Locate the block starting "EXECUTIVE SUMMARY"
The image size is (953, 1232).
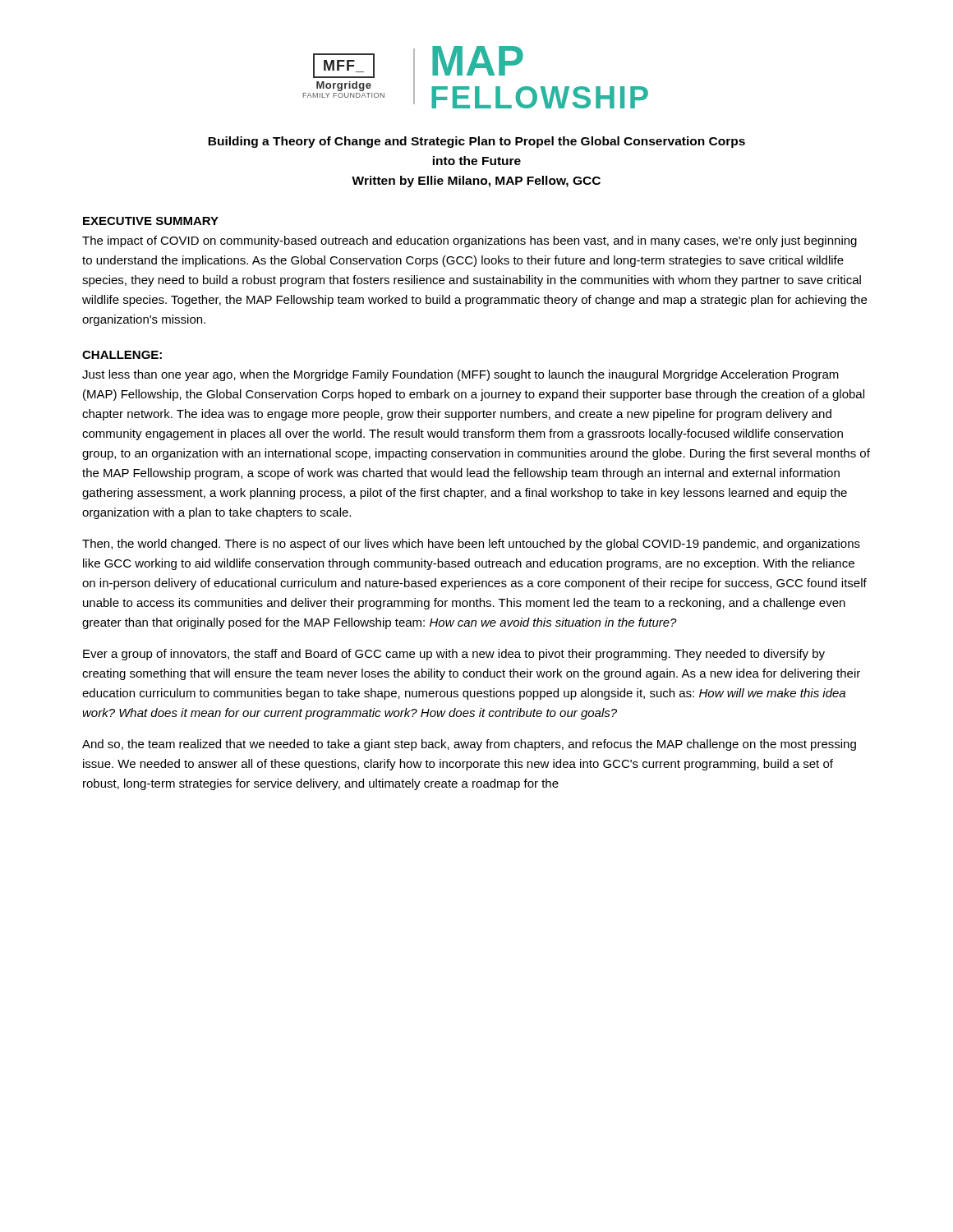150,221
